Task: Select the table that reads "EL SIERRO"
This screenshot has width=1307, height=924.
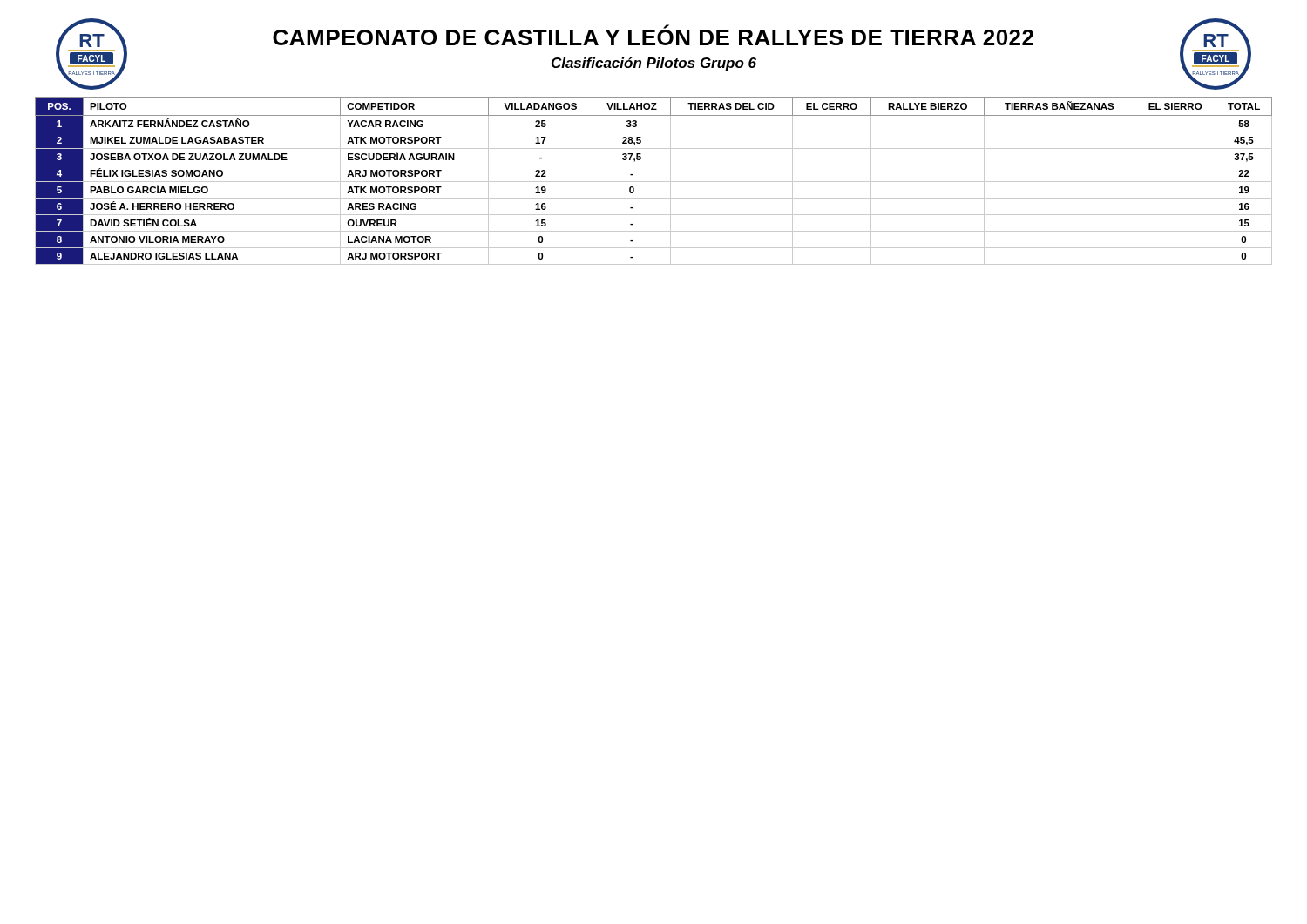Action: point(654,181)
